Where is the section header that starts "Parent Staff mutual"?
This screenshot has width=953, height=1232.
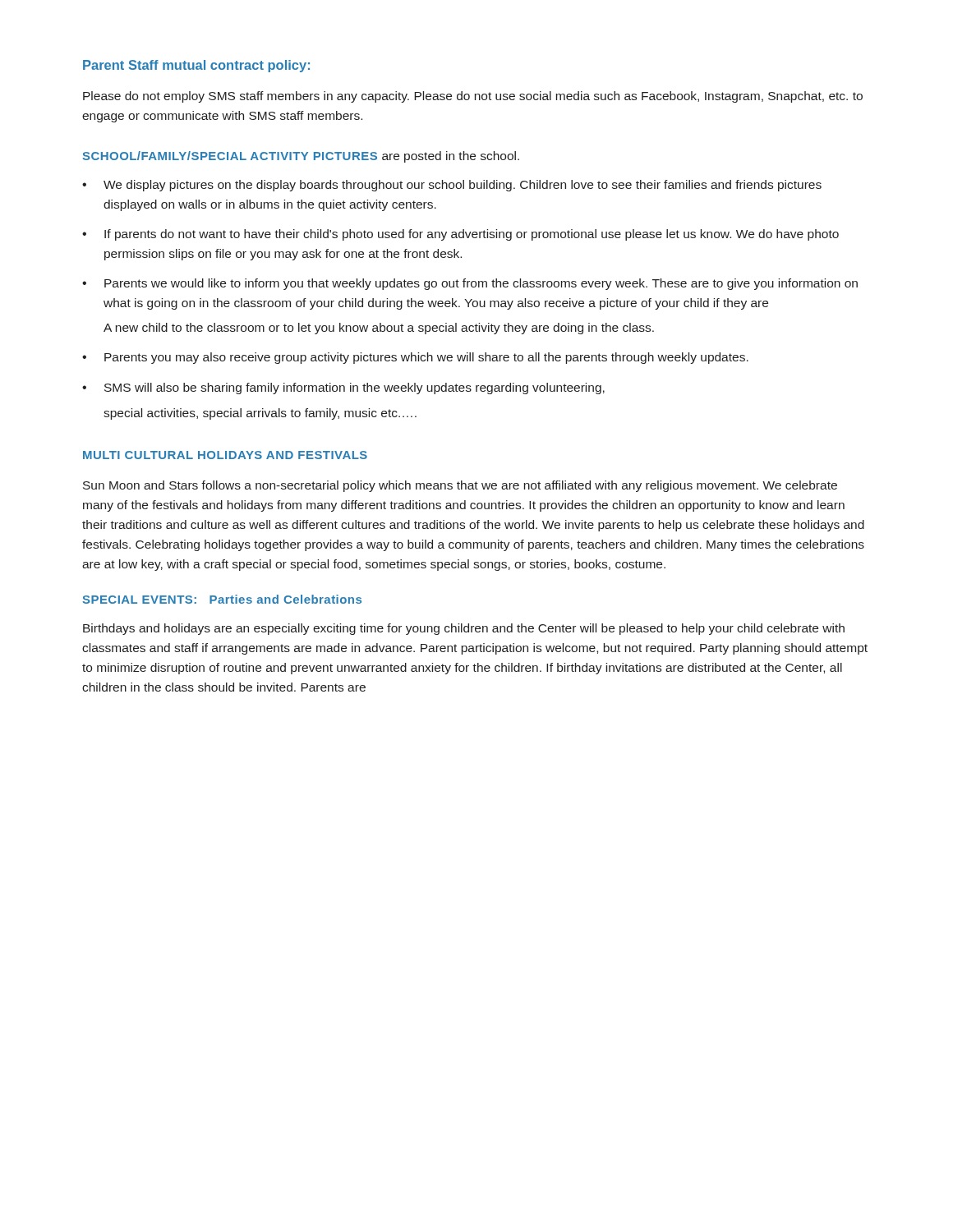pos(197,65)
